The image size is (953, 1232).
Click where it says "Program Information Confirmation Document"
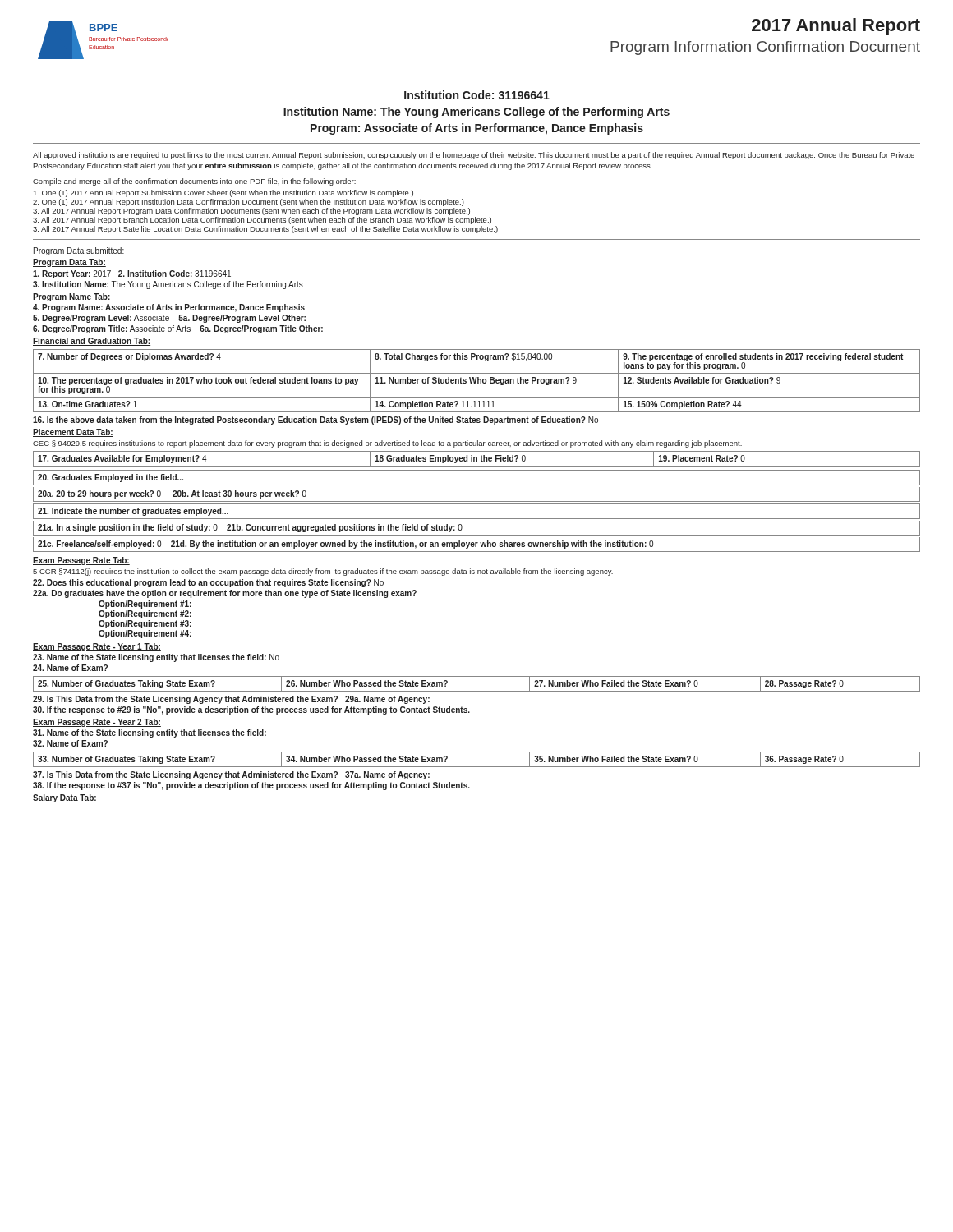tap(765, 46)
